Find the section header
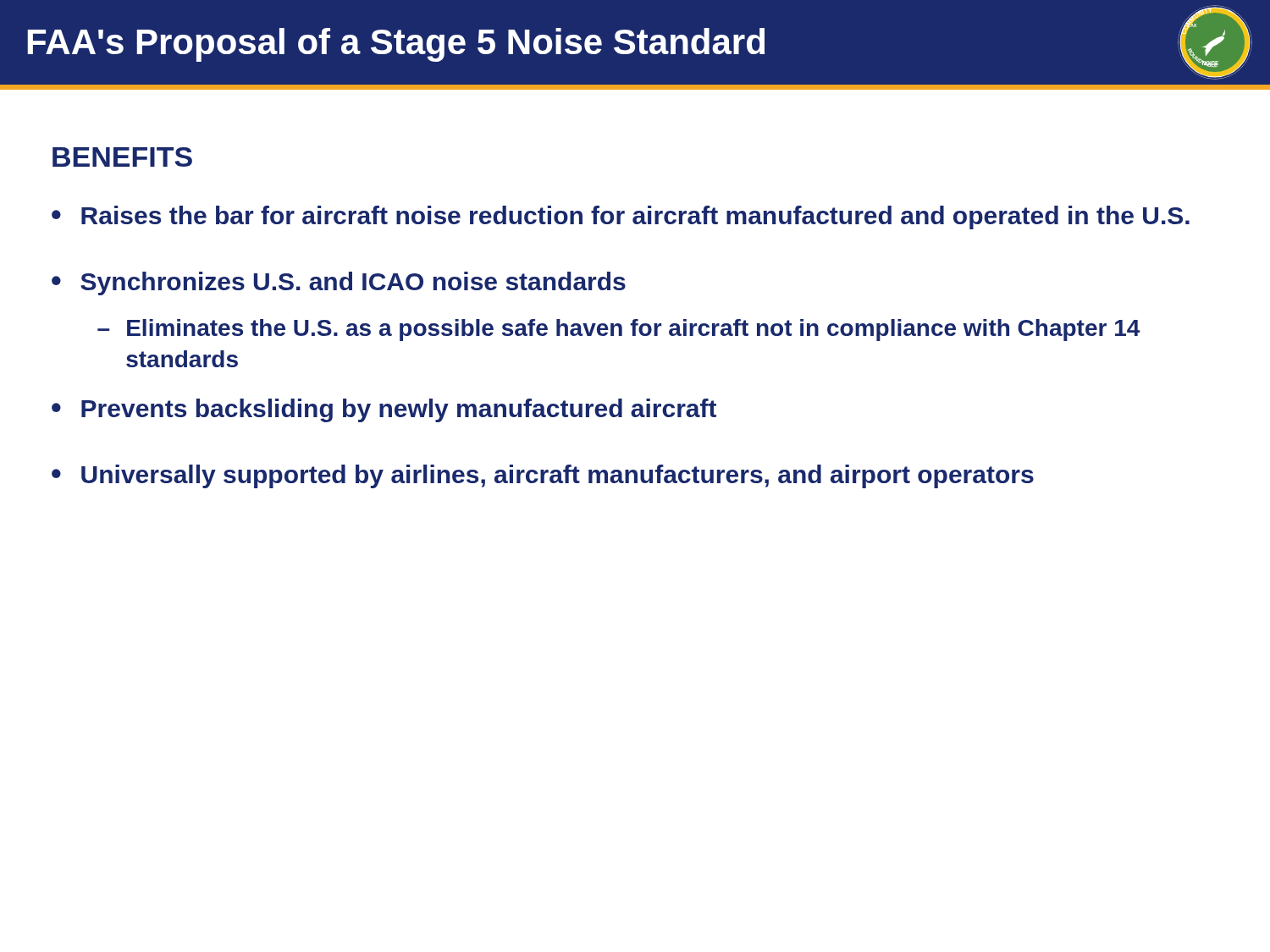The image size is (1270, 952). (122, 157)
